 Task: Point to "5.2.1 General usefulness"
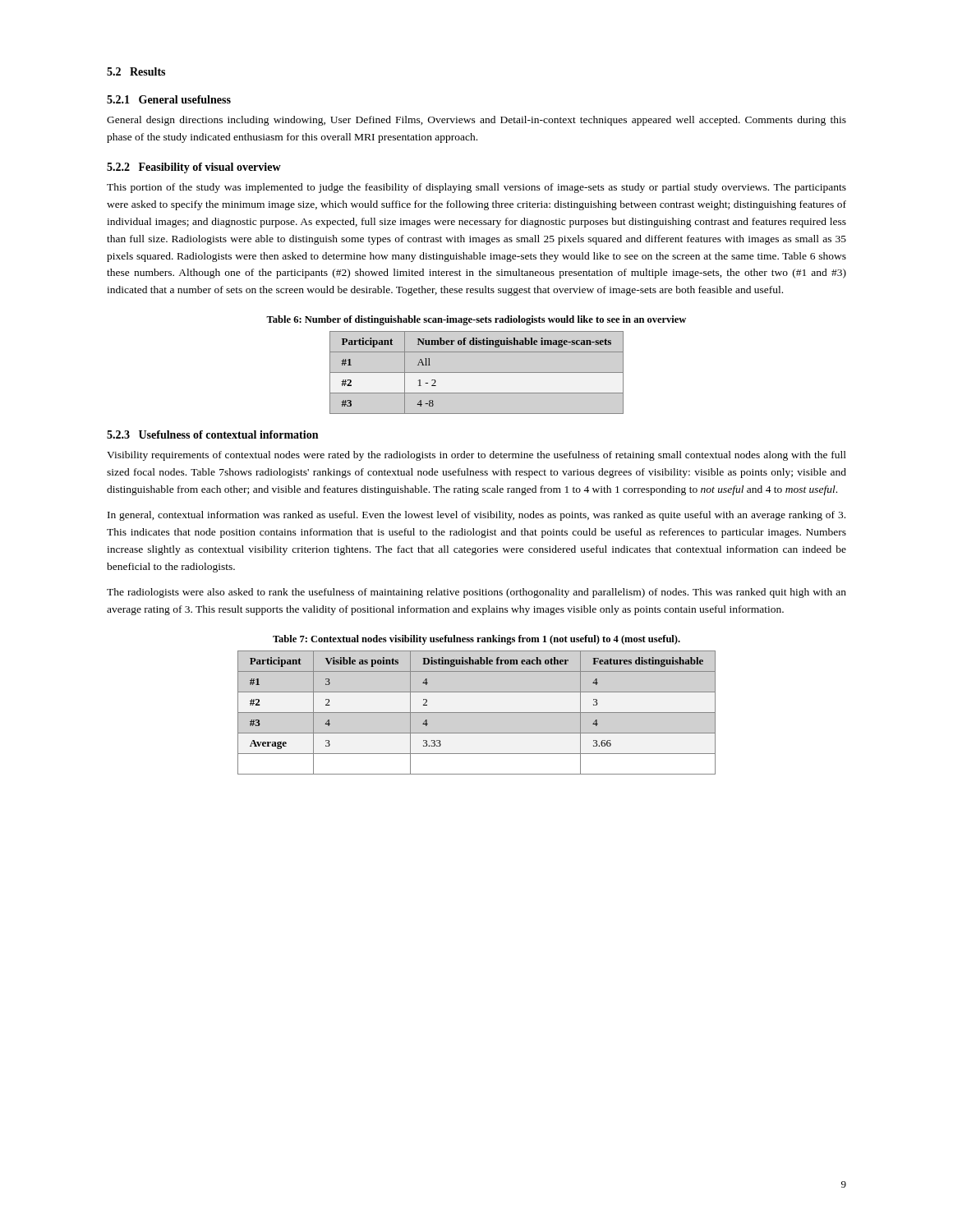pyautogui.click(x=169, y=100)
